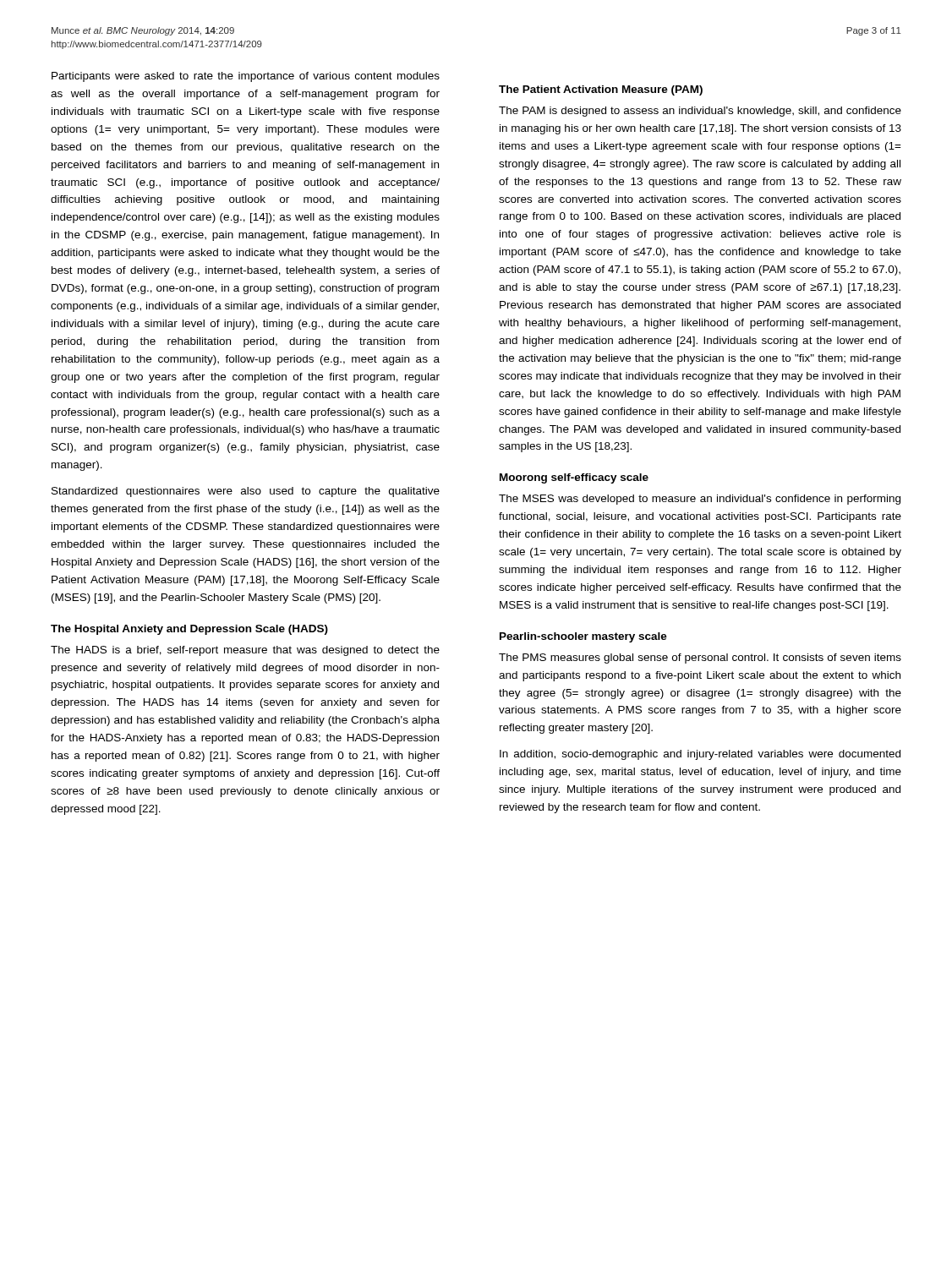
Task: Point to the block beginning "The HADS is a brief, self-report measure that"
Action: click(245, 730)
